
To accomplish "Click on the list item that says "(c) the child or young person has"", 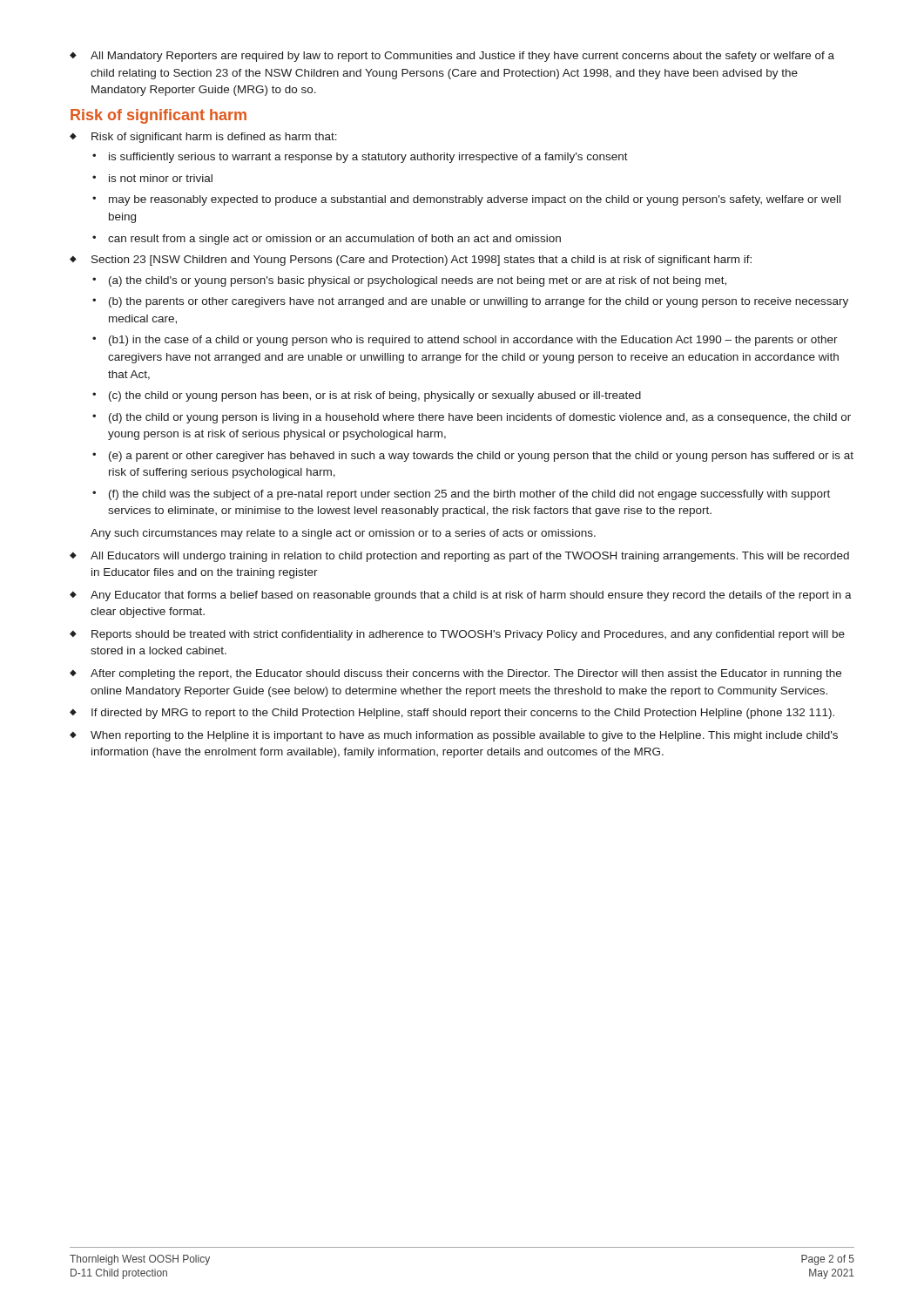I will [375, 395].
